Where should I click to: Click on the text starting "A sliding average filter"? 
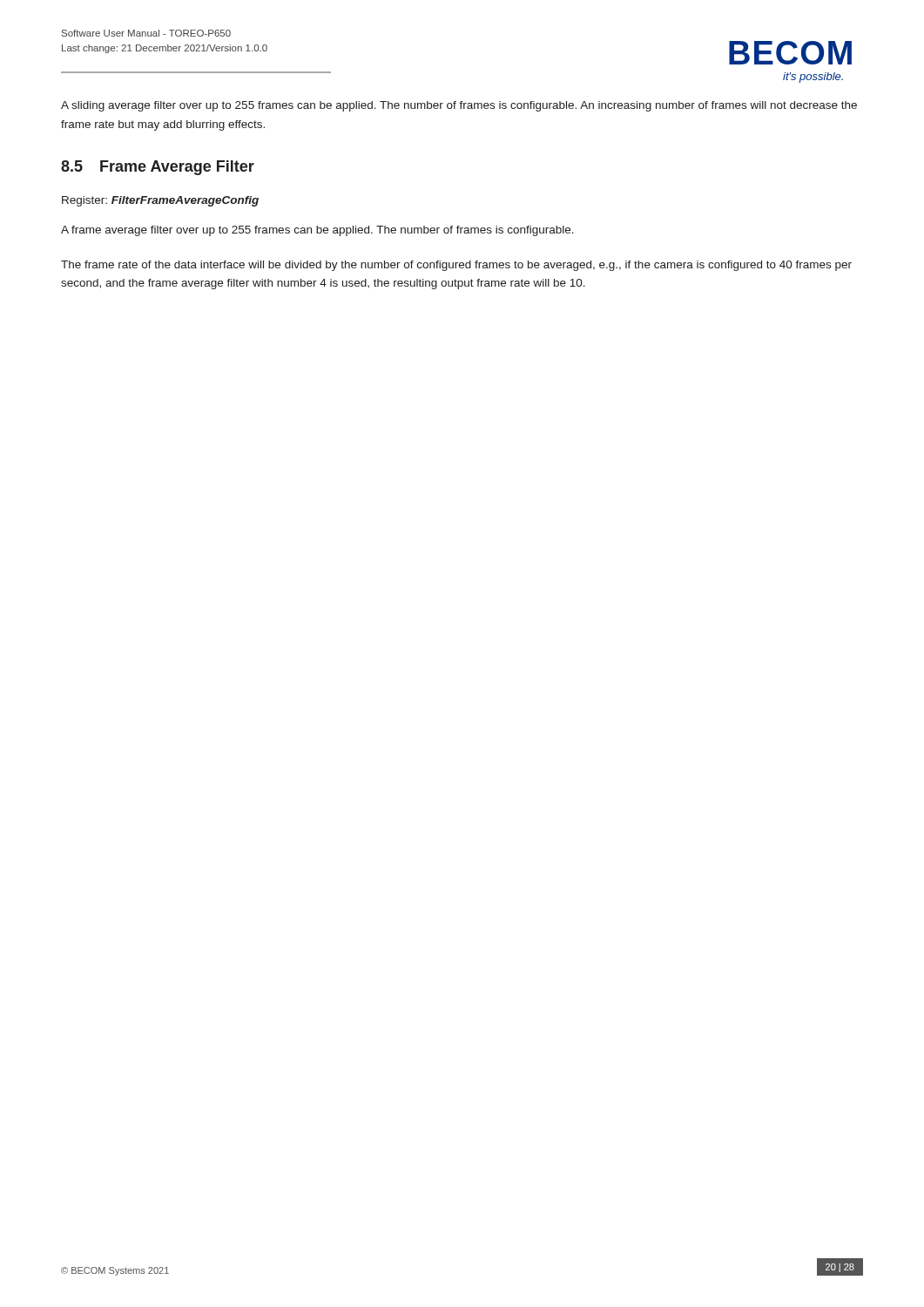pos(459,114)
